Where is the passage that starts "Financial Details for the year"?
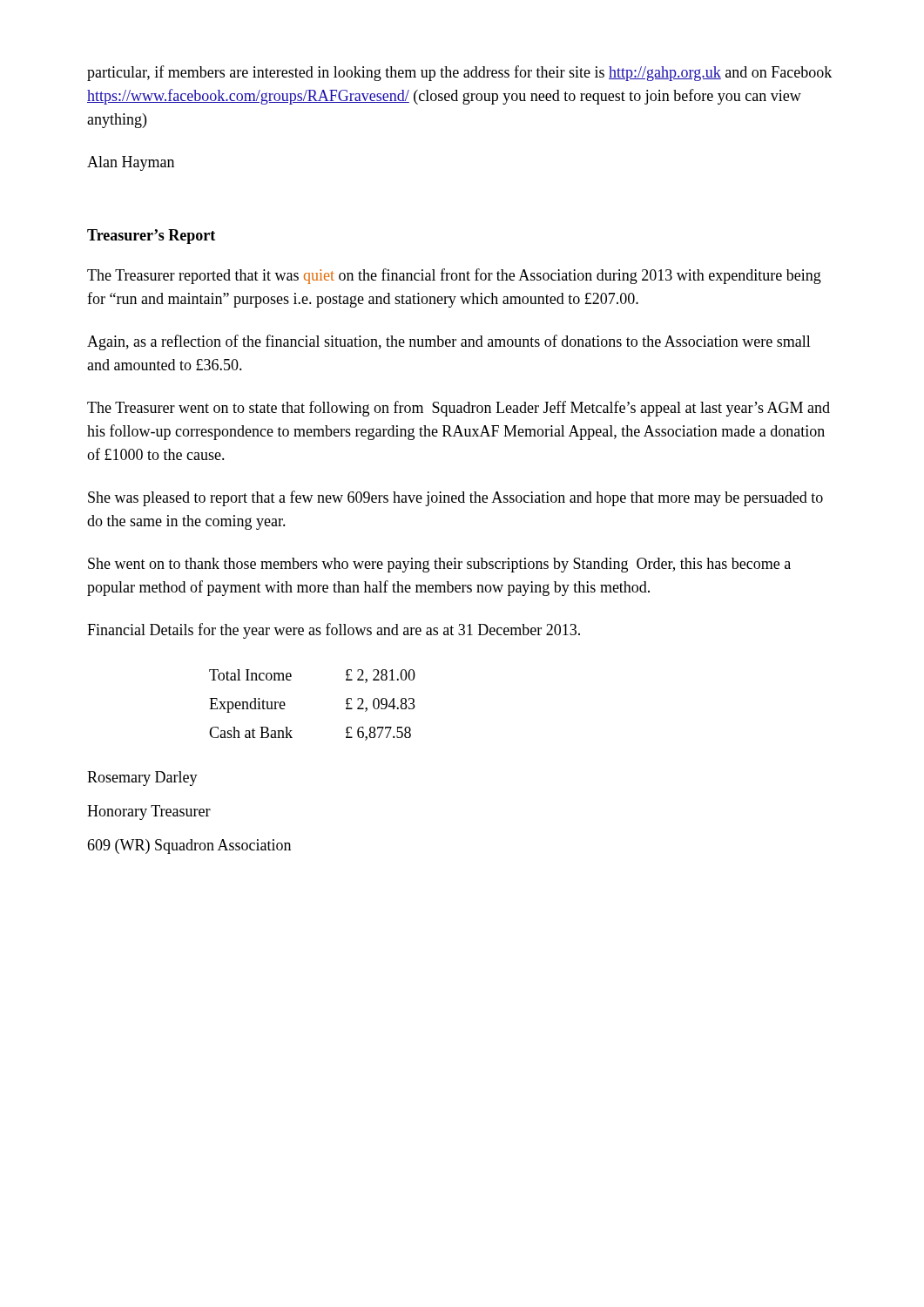 tap(334, 630)
